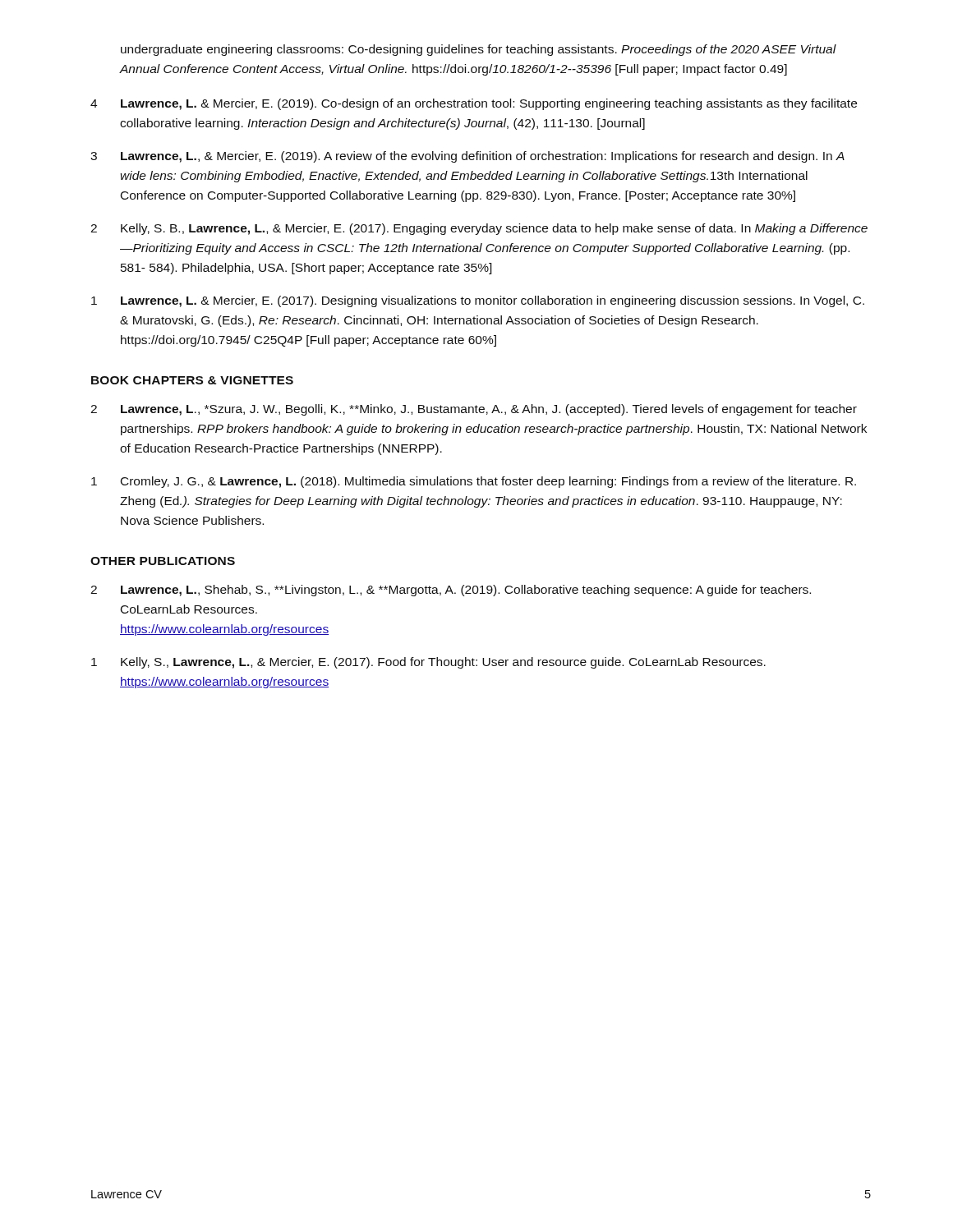Find the block on this page that starts "4 Lawrence, L. & Mercier, E. (2019)."

point(481,113)
